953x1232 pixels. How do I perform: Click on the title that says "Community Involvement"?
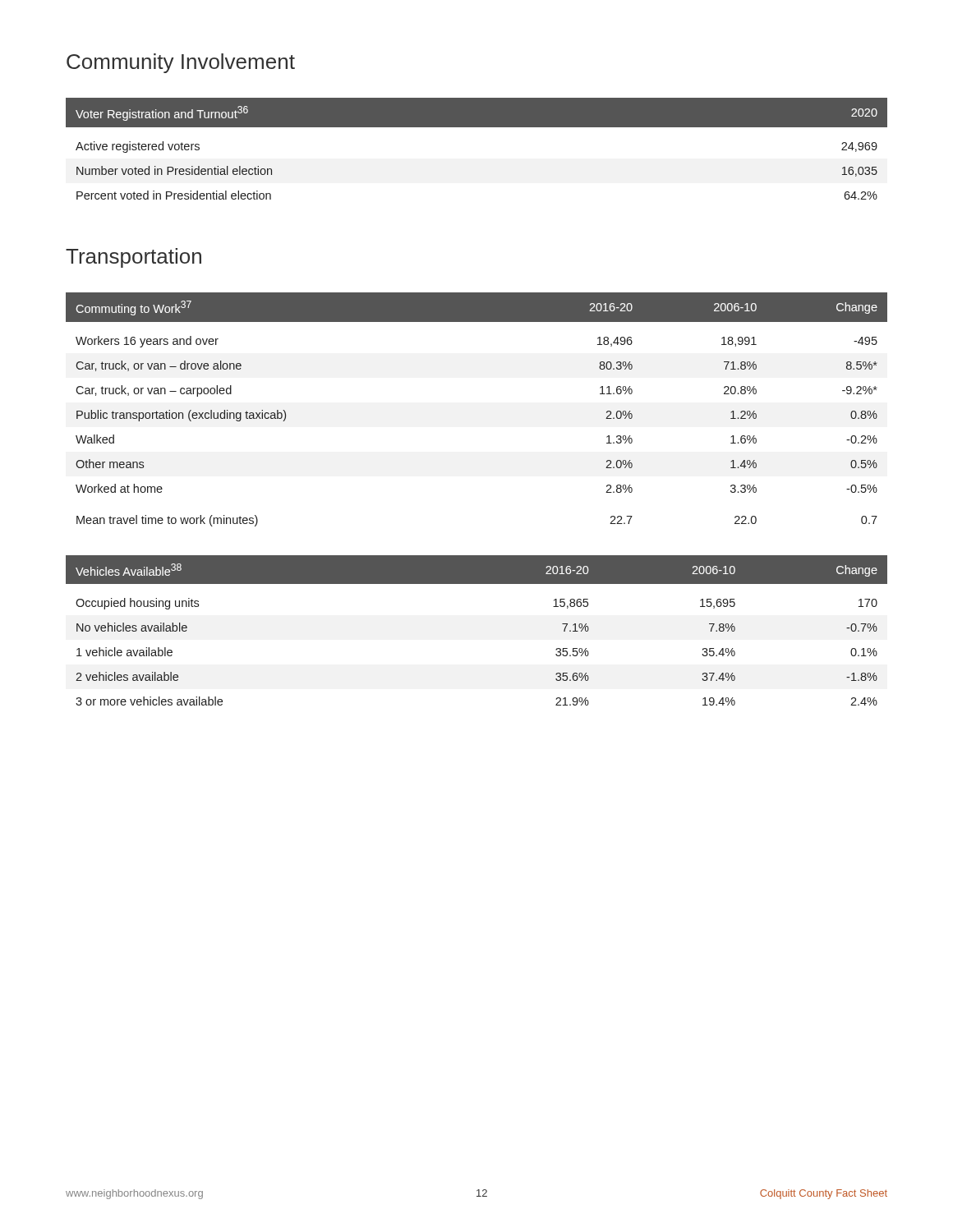180,62
